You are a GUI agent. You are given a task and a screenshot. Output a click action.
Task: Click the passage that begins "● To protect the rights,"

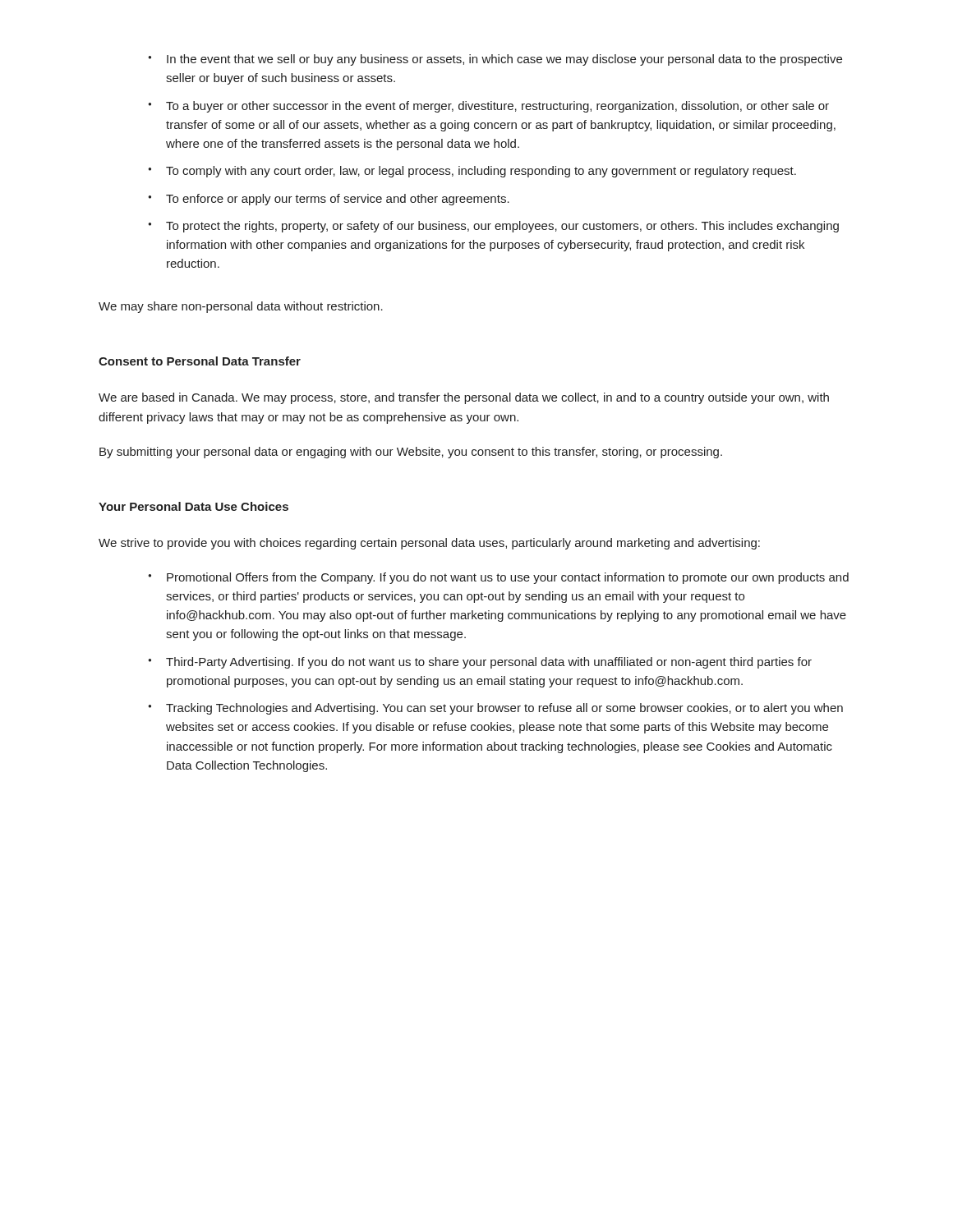[x=501, y=244]
